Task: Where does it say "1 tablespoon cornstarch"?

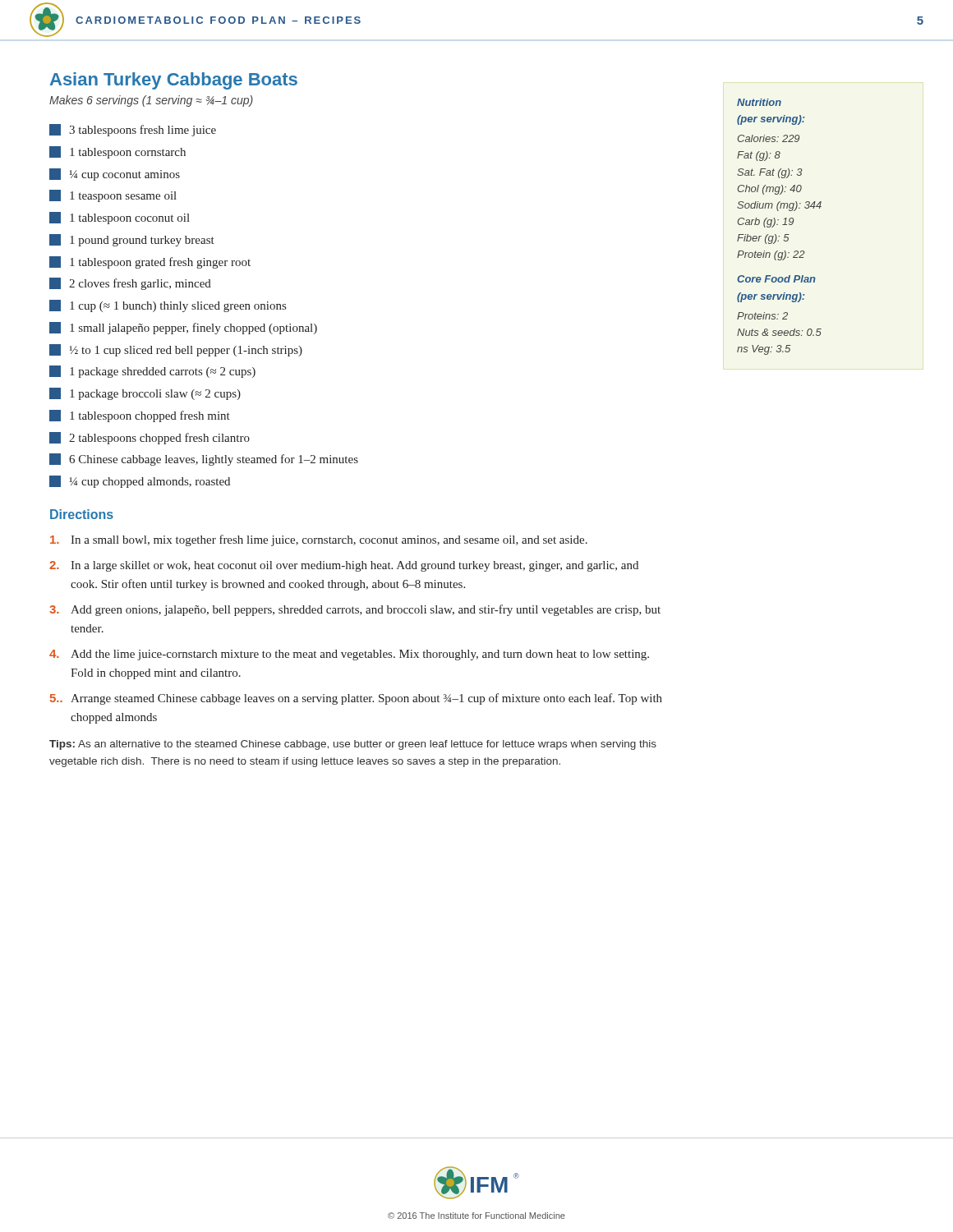Action: [118, 152]
